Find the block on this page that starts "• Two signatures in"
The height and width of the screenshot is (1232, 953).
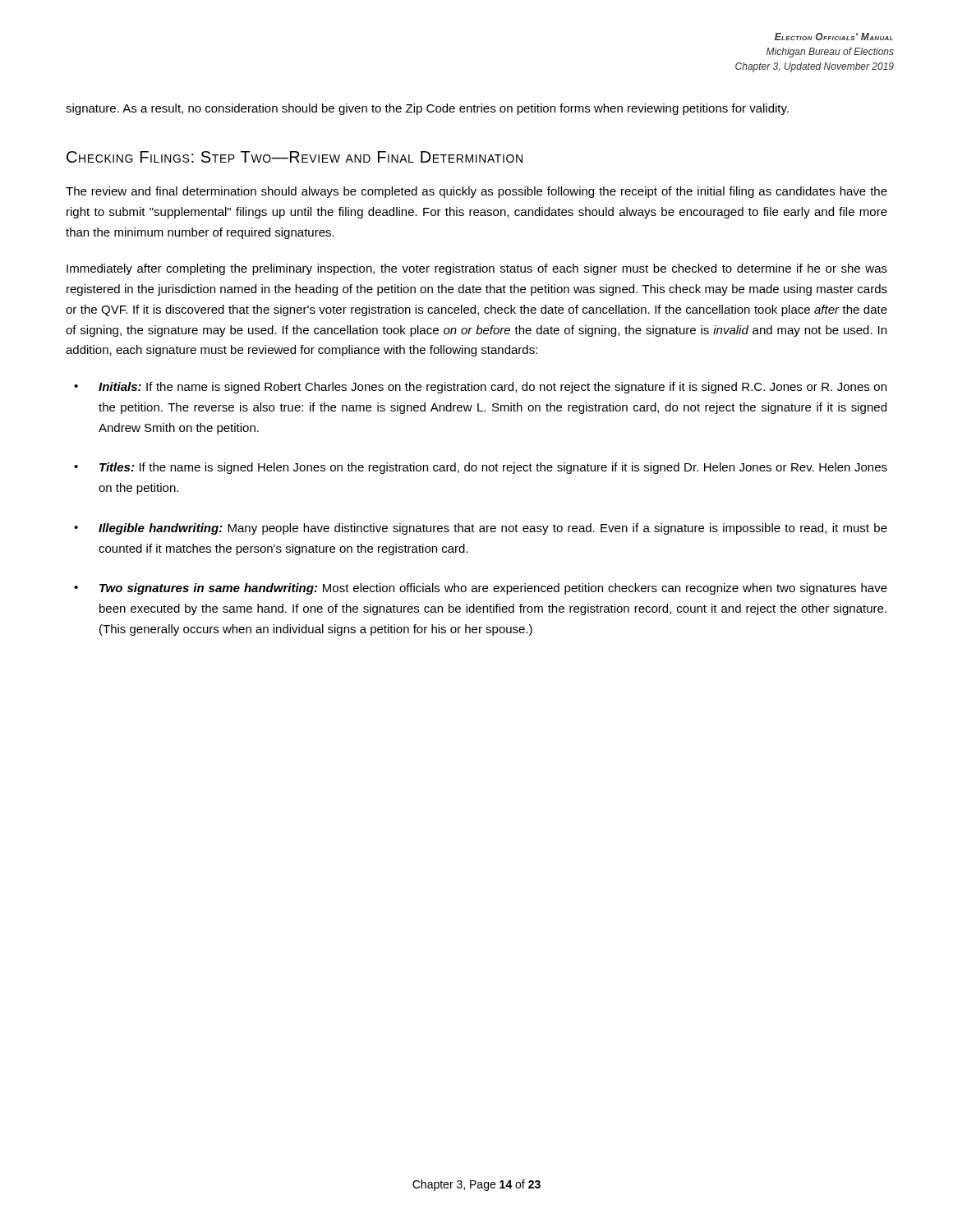476,609
